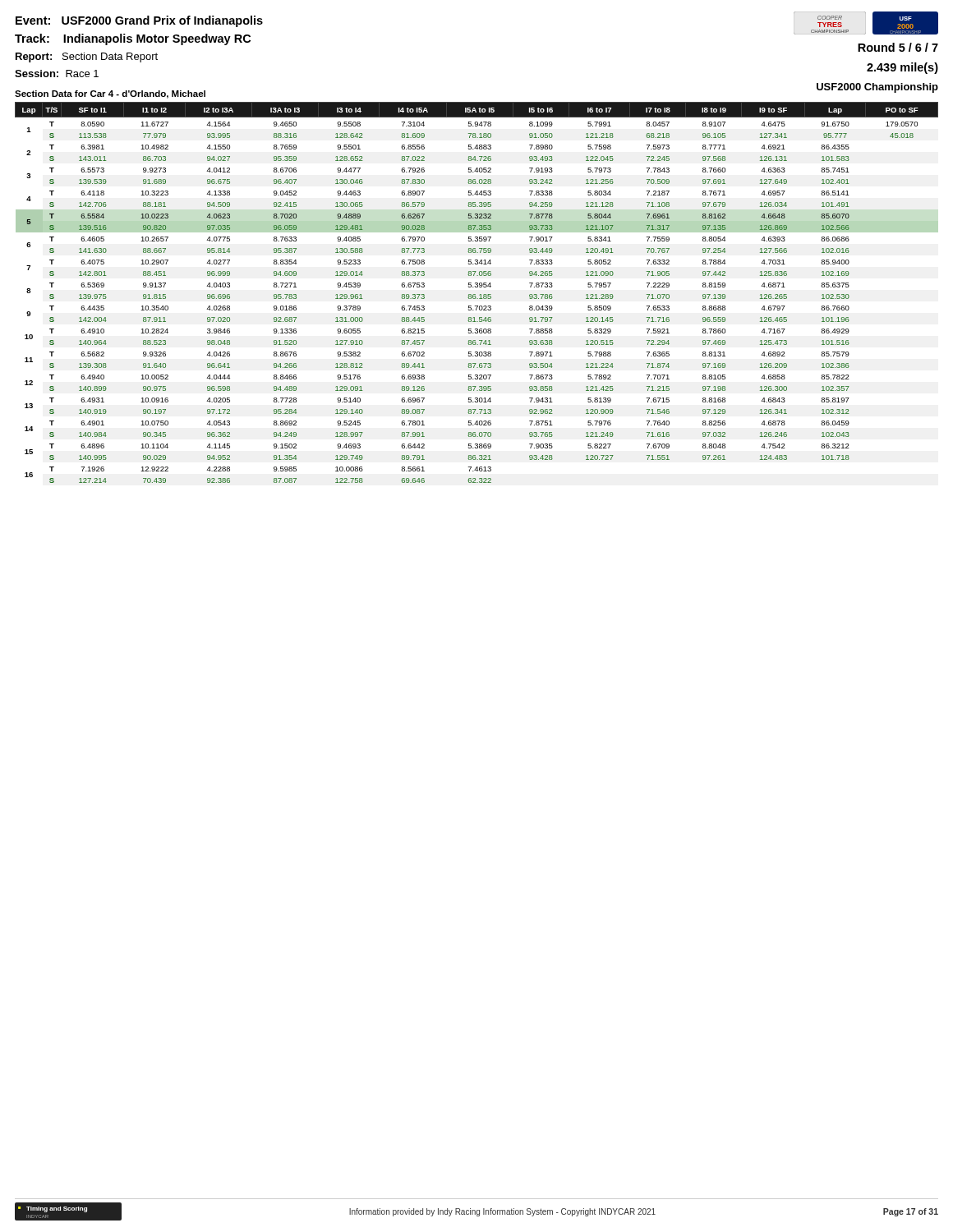Screen dimensions: 1232x953
Task: Find the section header on this page that starts "Section Data for Car"
Action: (110, 94)
